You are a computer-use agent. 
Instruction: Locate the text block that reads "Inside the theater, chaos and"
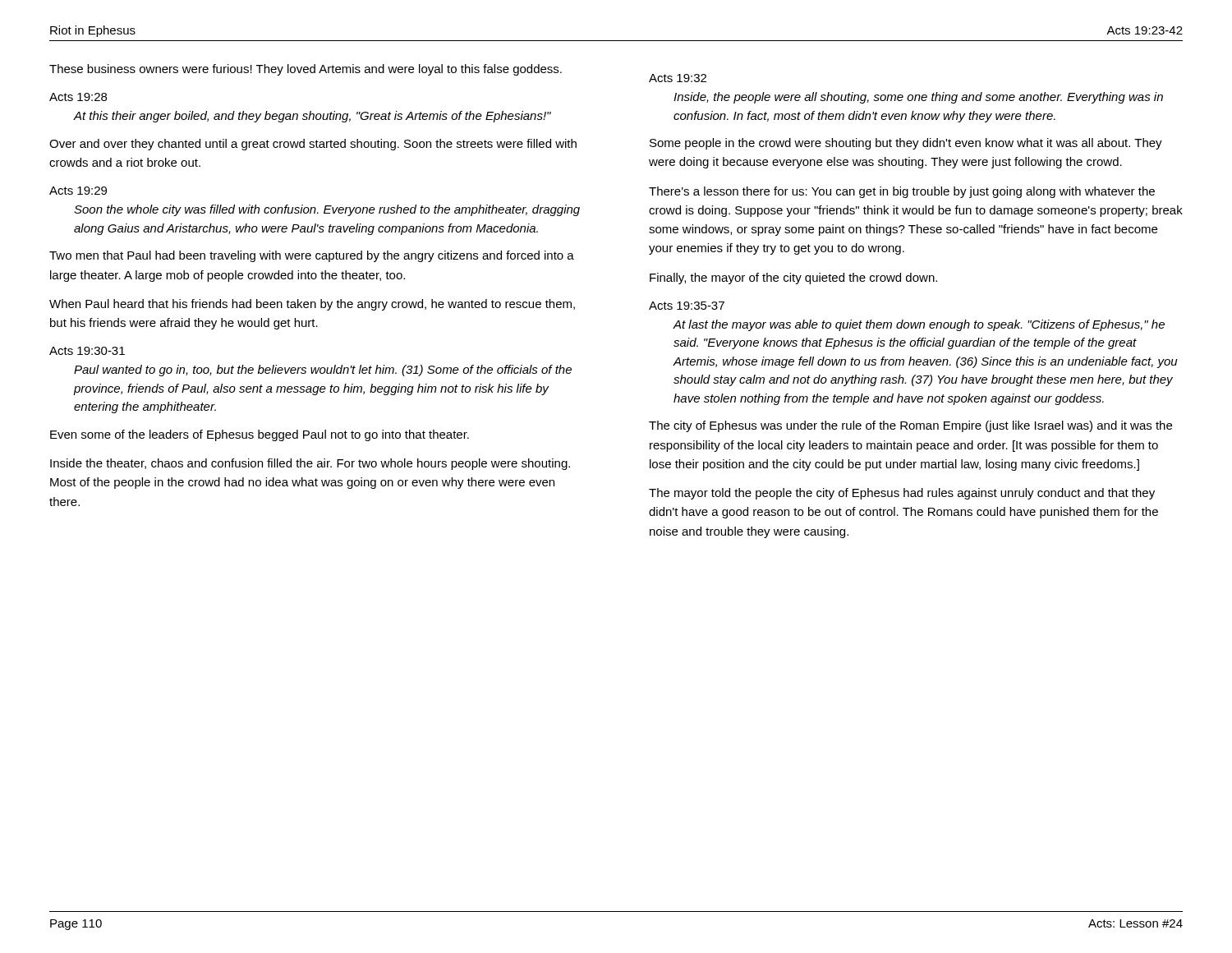point(310,482)
